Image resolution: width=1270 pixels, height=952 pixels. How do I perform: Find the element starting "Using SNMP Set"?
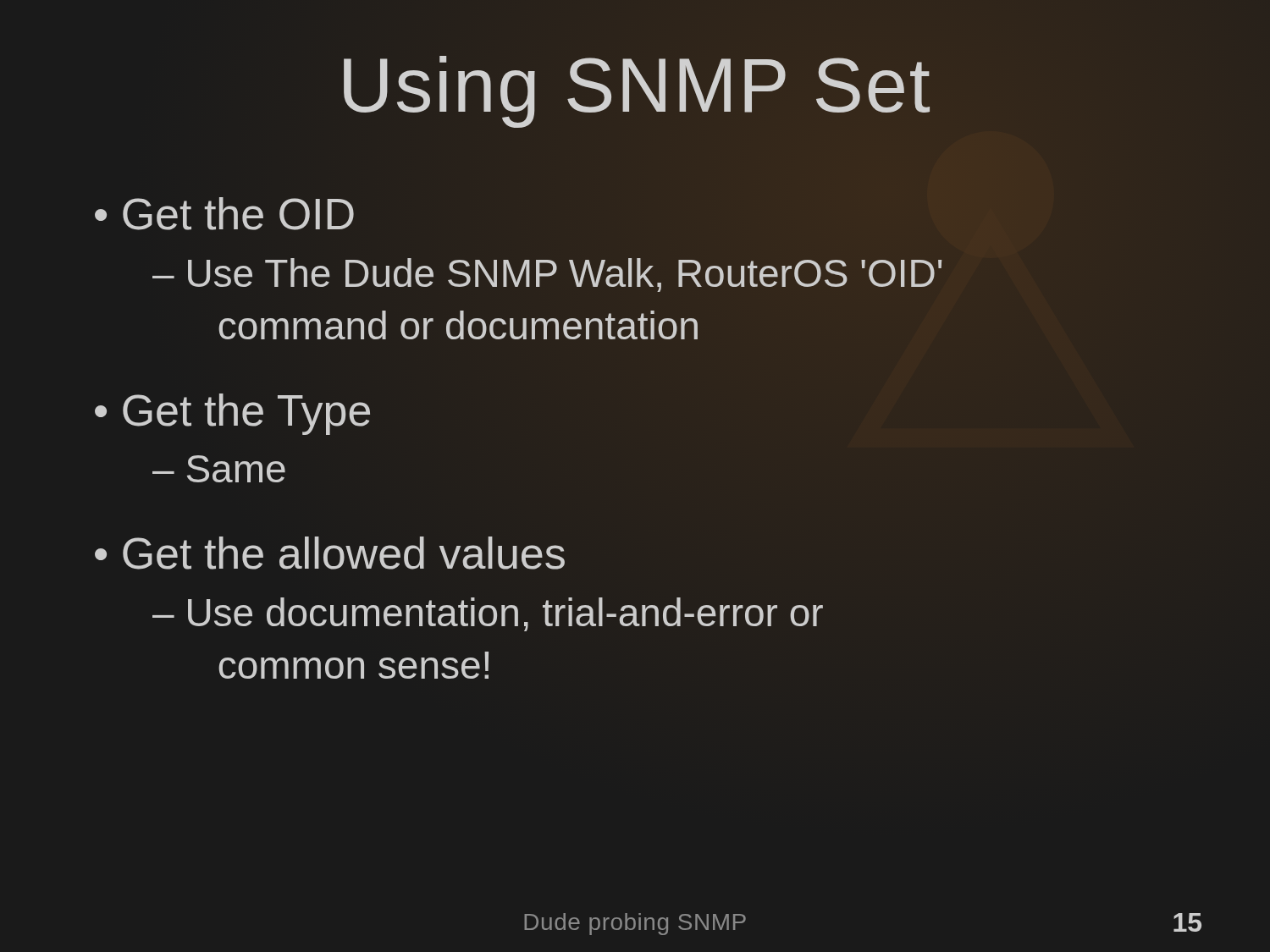(635, 82)
